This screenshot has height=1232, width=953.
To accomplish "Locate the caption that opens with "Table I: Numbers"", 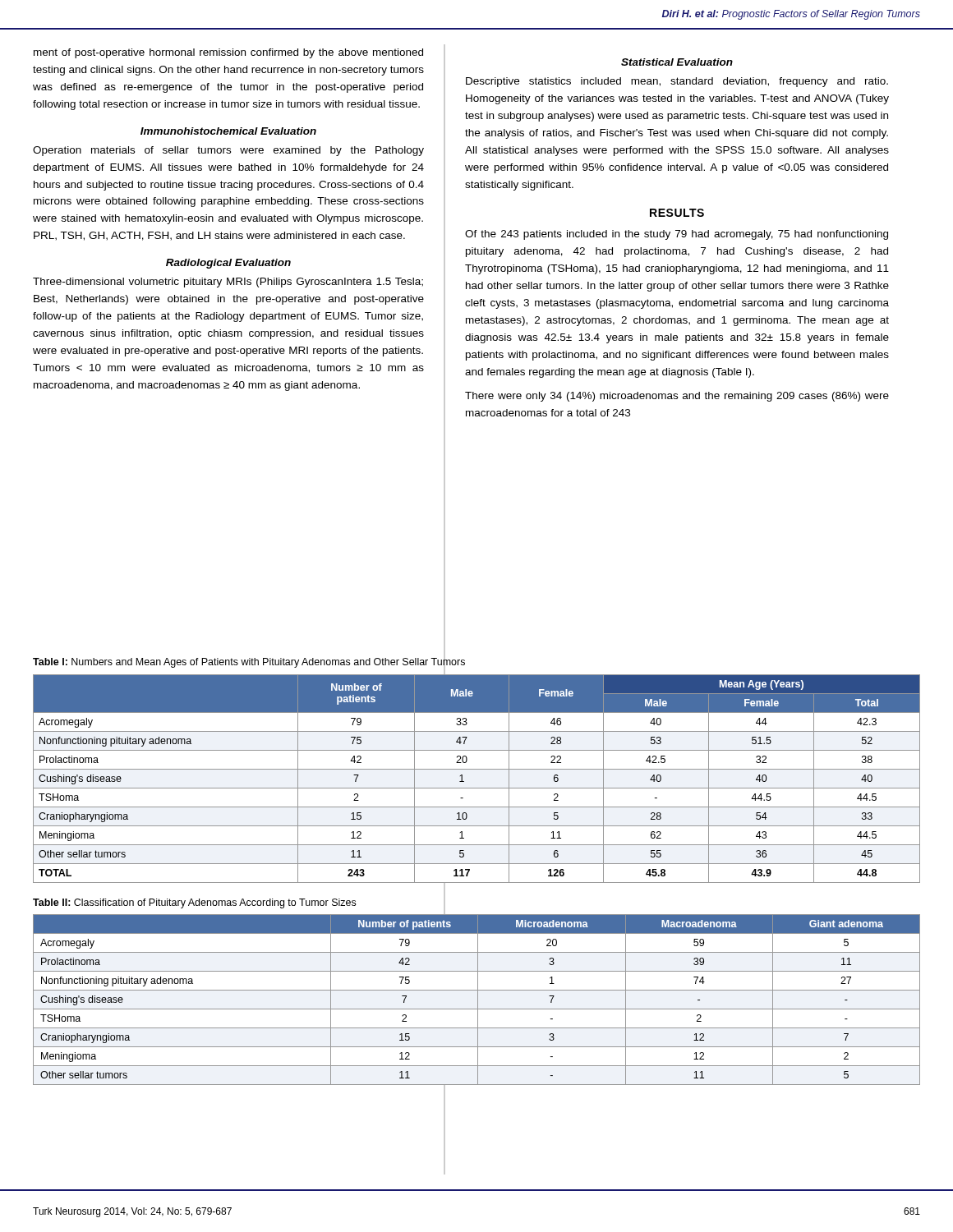I will [249, 662].
